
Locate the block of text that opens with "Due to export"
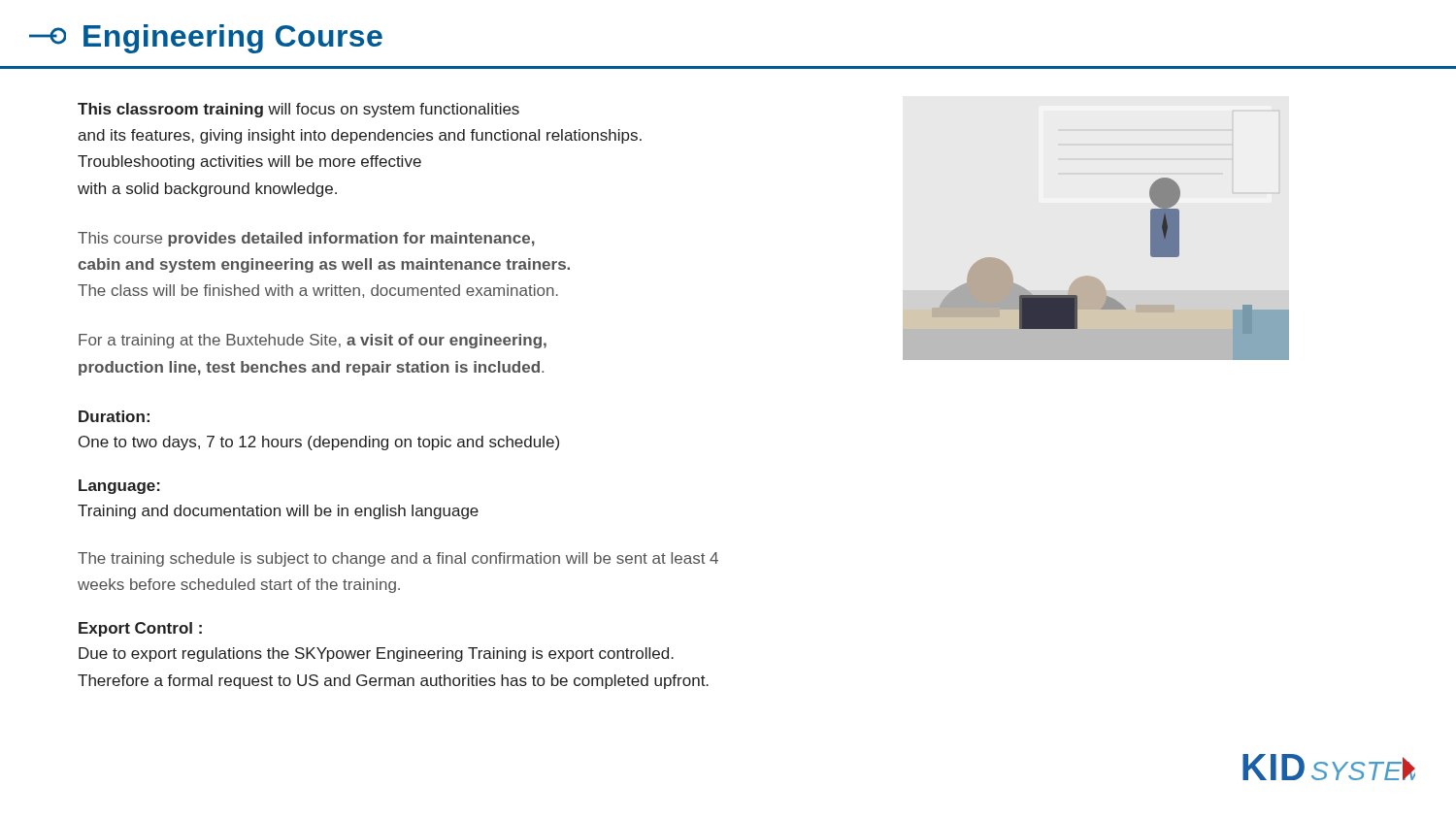coord(394,667)
